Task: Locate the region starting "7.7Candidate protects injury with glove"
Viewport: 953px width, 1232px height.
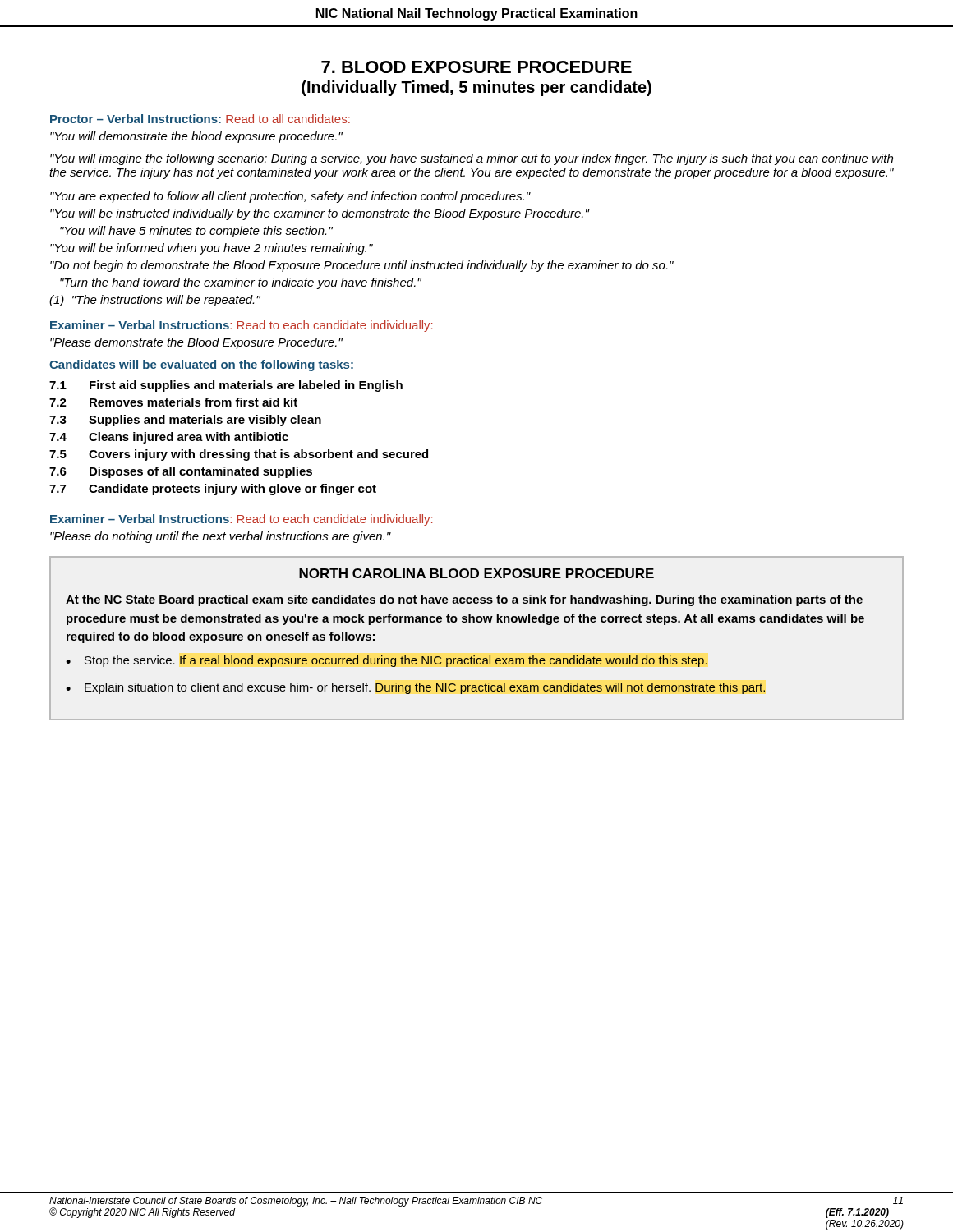Action: [x=213, y=488]
